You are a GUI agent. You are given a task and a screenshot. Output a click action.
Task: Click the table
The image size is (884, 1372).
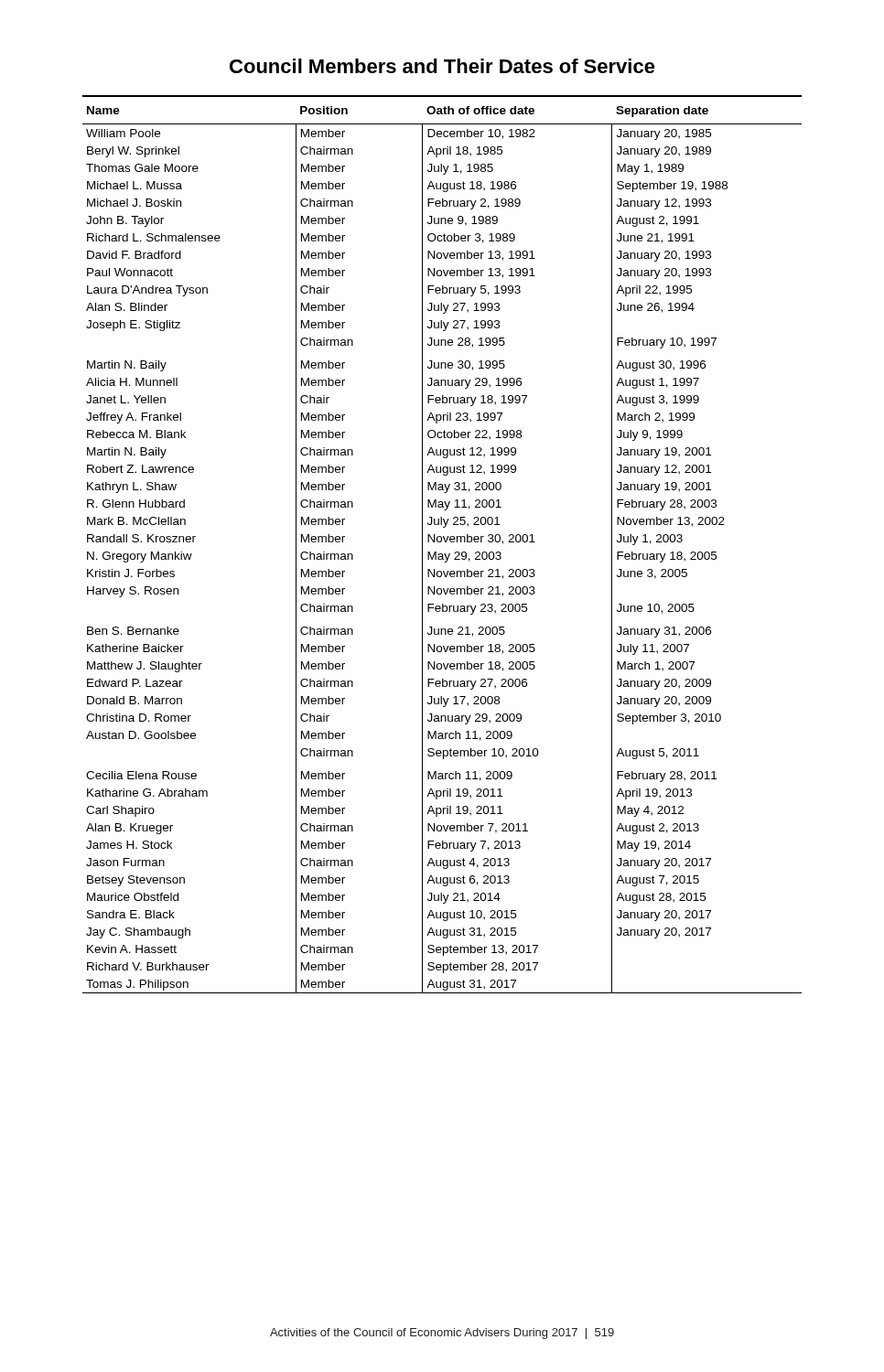[x=442, y=546]
